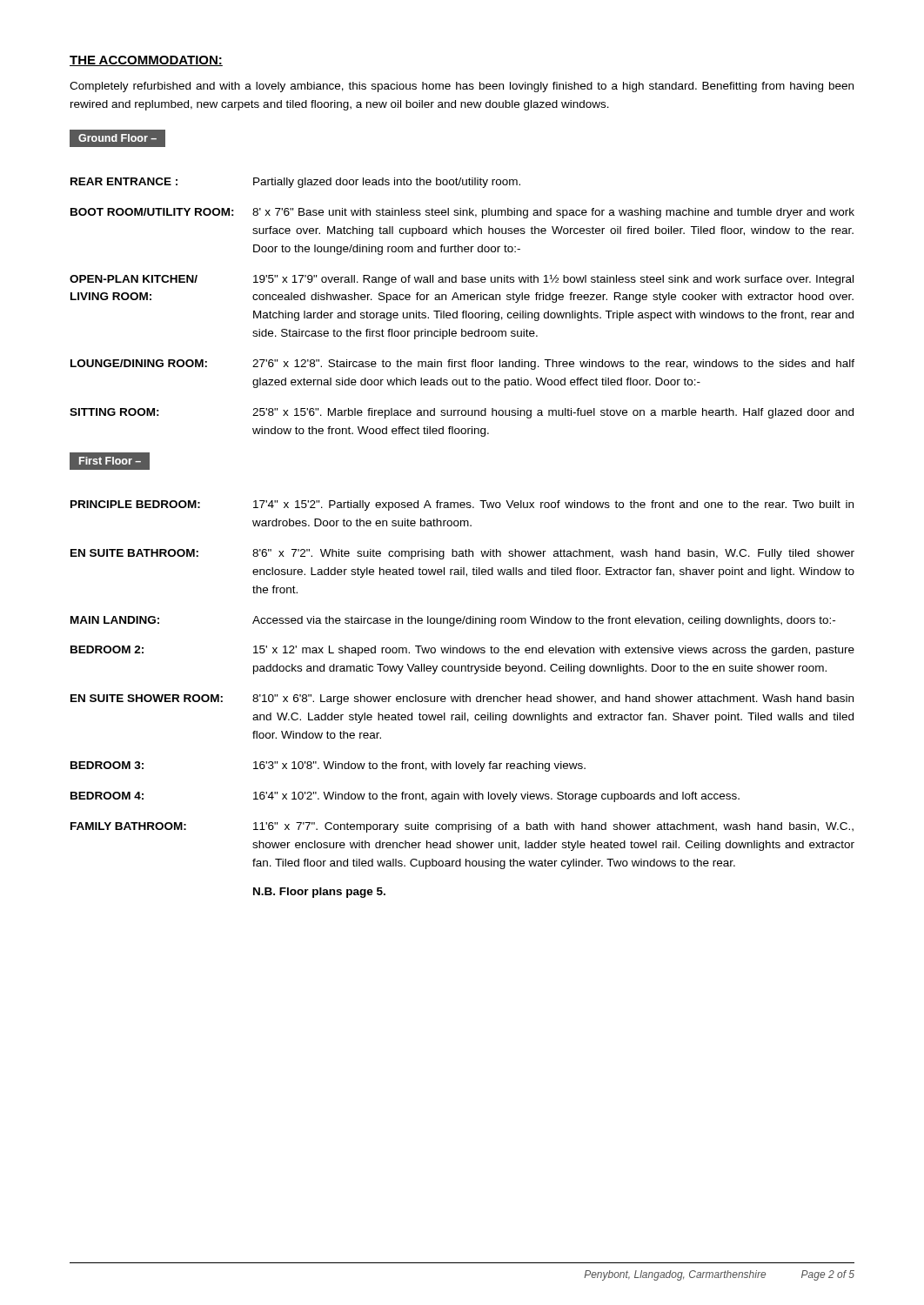Point to the block beginning "Completely refurbished and with"
This screenshot has height=1305, width=924.
pos(462,95)
